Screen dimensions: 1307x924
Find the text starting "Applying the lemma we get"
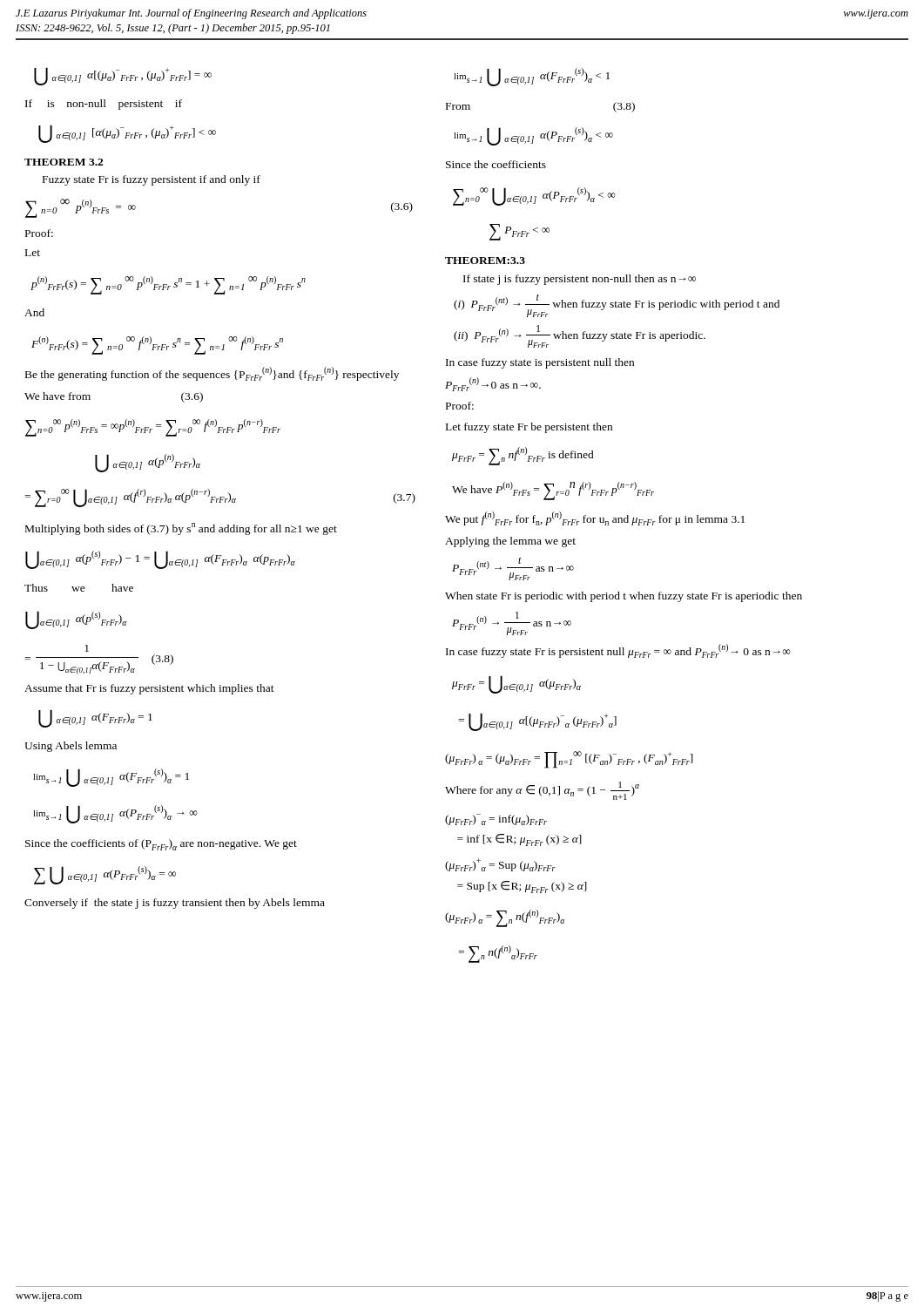[x=510, y=540]
